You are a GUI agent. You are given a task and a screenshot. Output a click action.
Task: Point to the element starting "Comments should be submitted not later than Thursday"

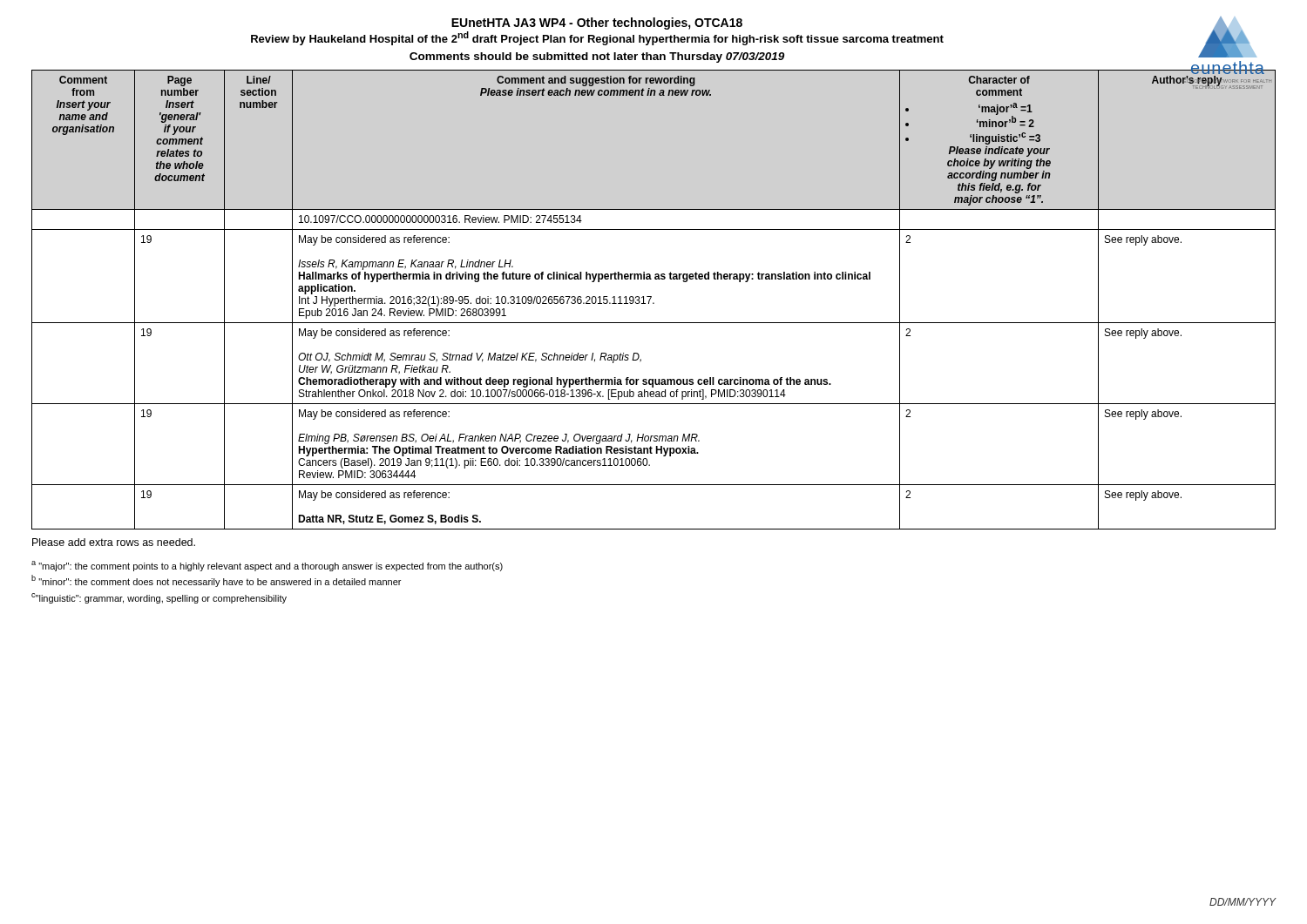tap(597, 56)
